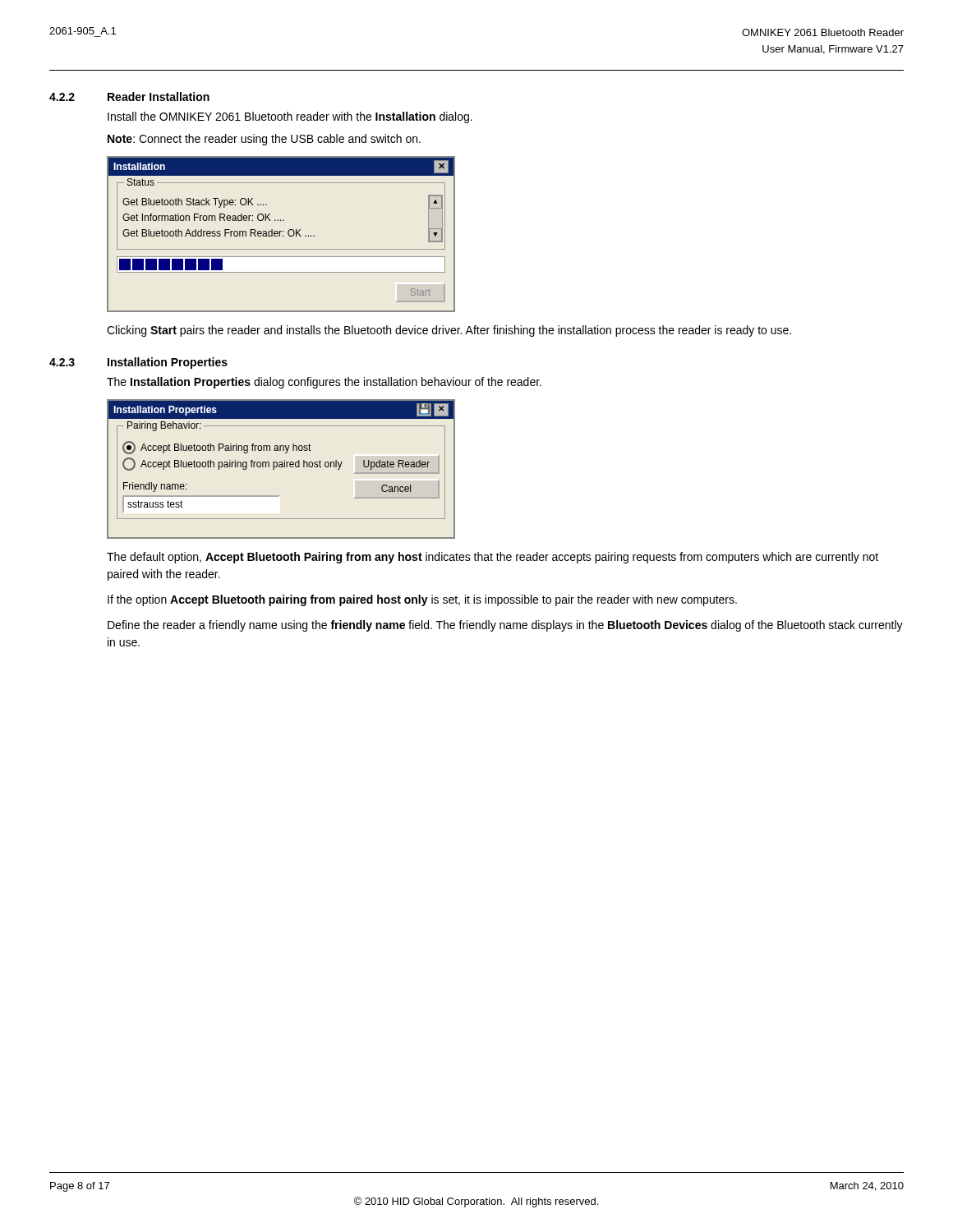Locate the block starting "Clicking Start pairs the reader"
Image resolution: width=953 pixels, height=1232 pixels.
(x=449, y=330)
